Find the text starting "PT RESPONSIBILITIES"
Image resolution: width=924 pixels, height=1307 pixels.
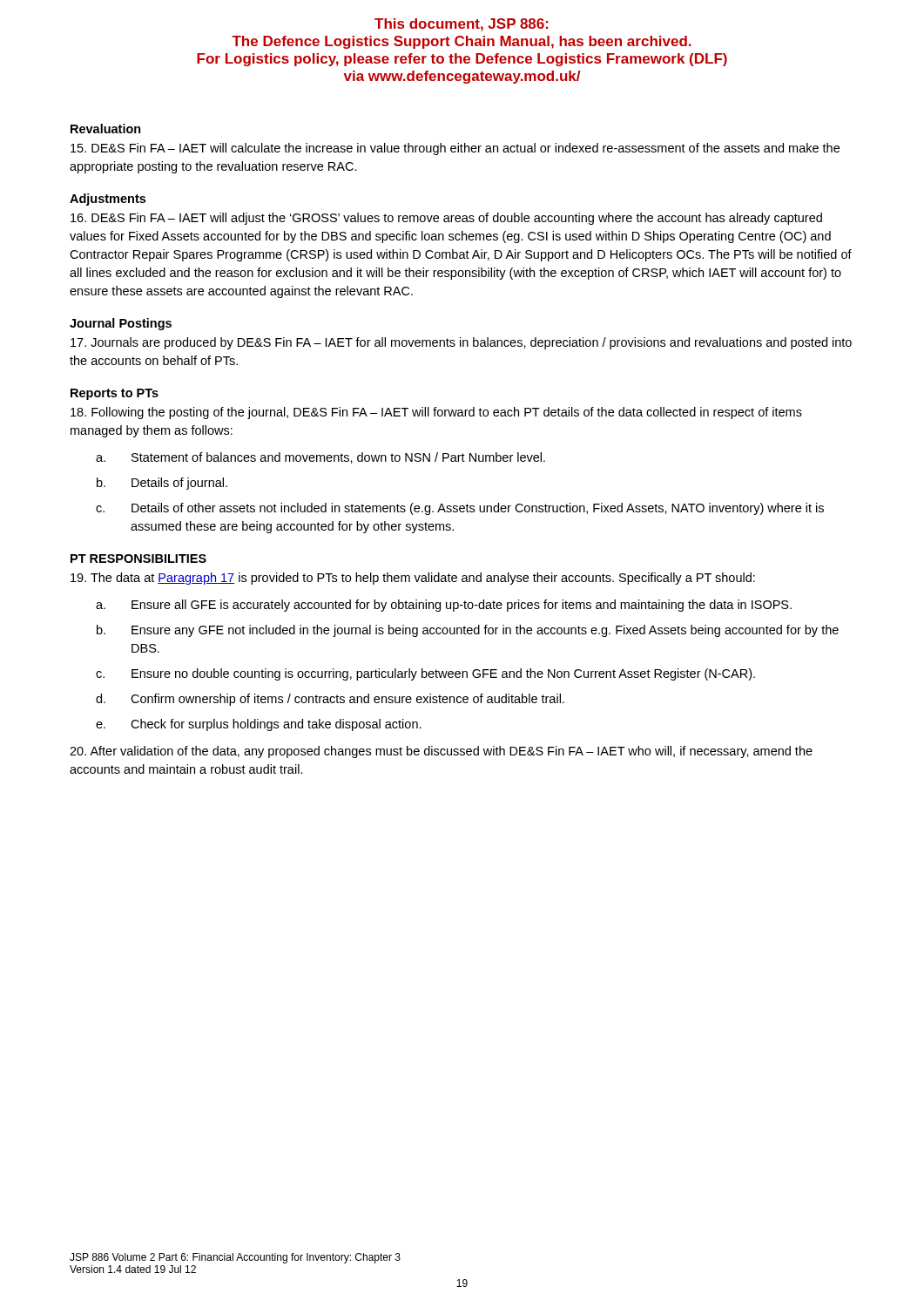(x=138, y=559)
